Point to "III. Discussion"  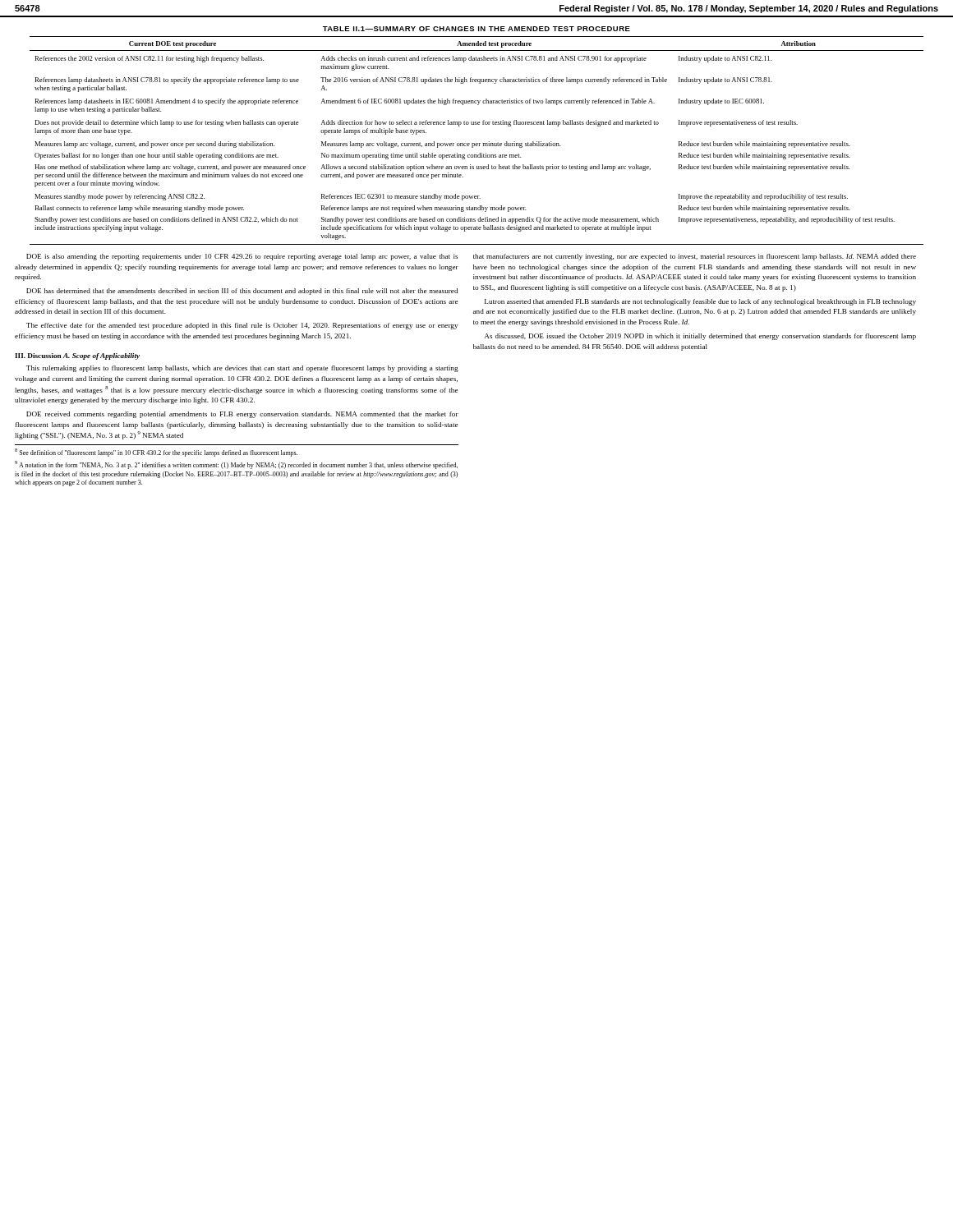(x=38, y=355)
